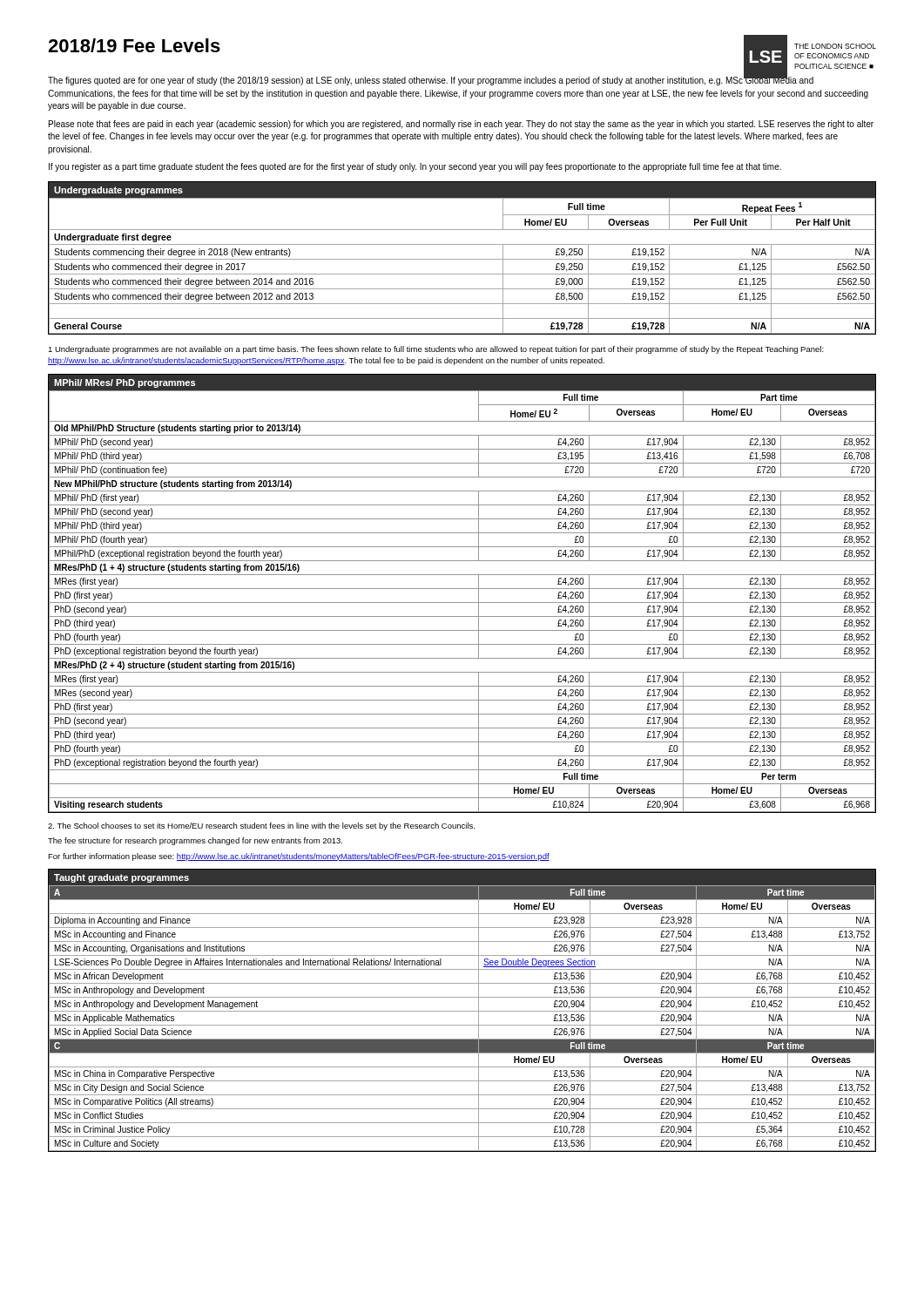Select the title
Screen dimensions: 1307x924
[134, 46]
